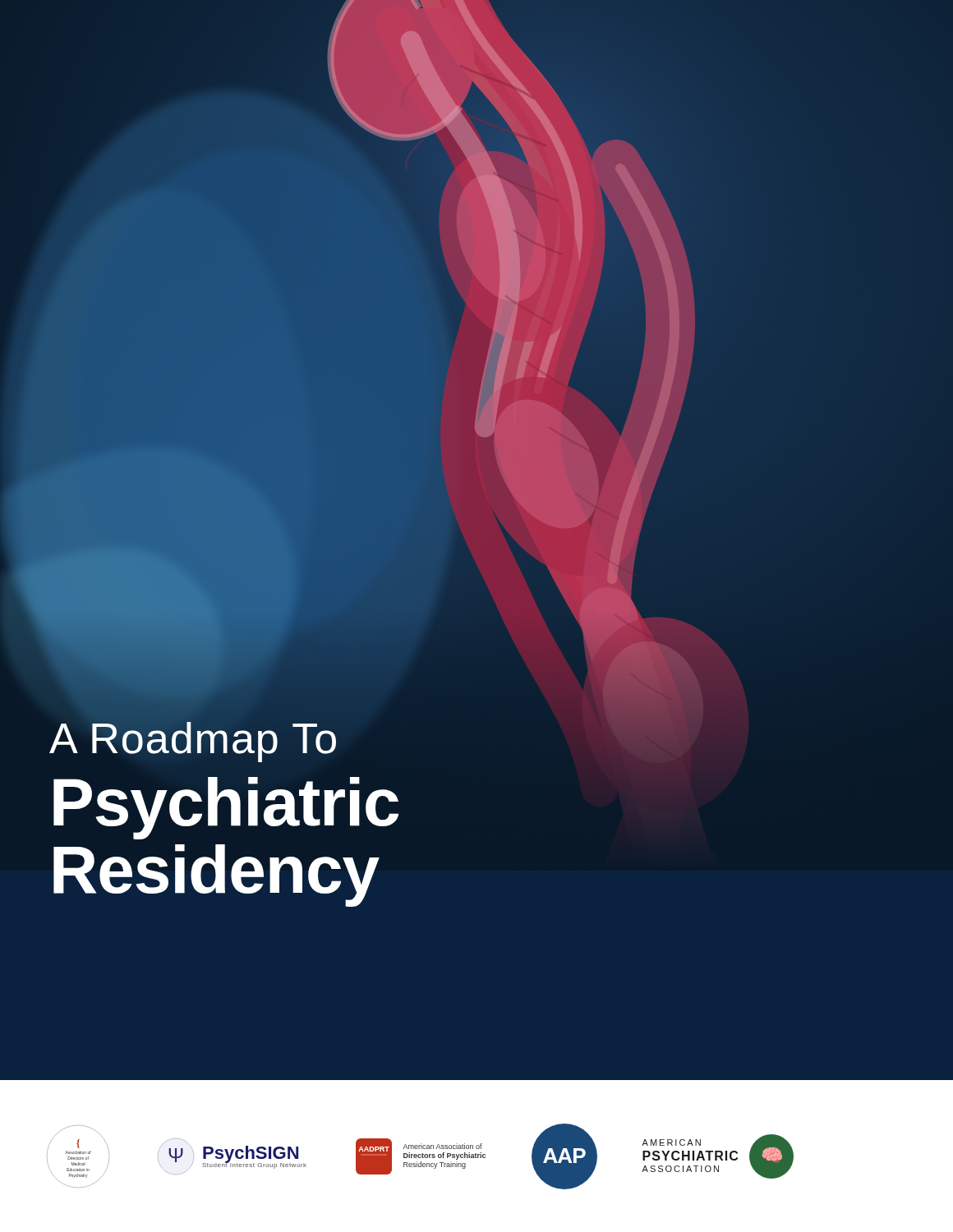Find the title that says "A Roadmap To"
953x1232 pixels.
[x=316, y=809]
